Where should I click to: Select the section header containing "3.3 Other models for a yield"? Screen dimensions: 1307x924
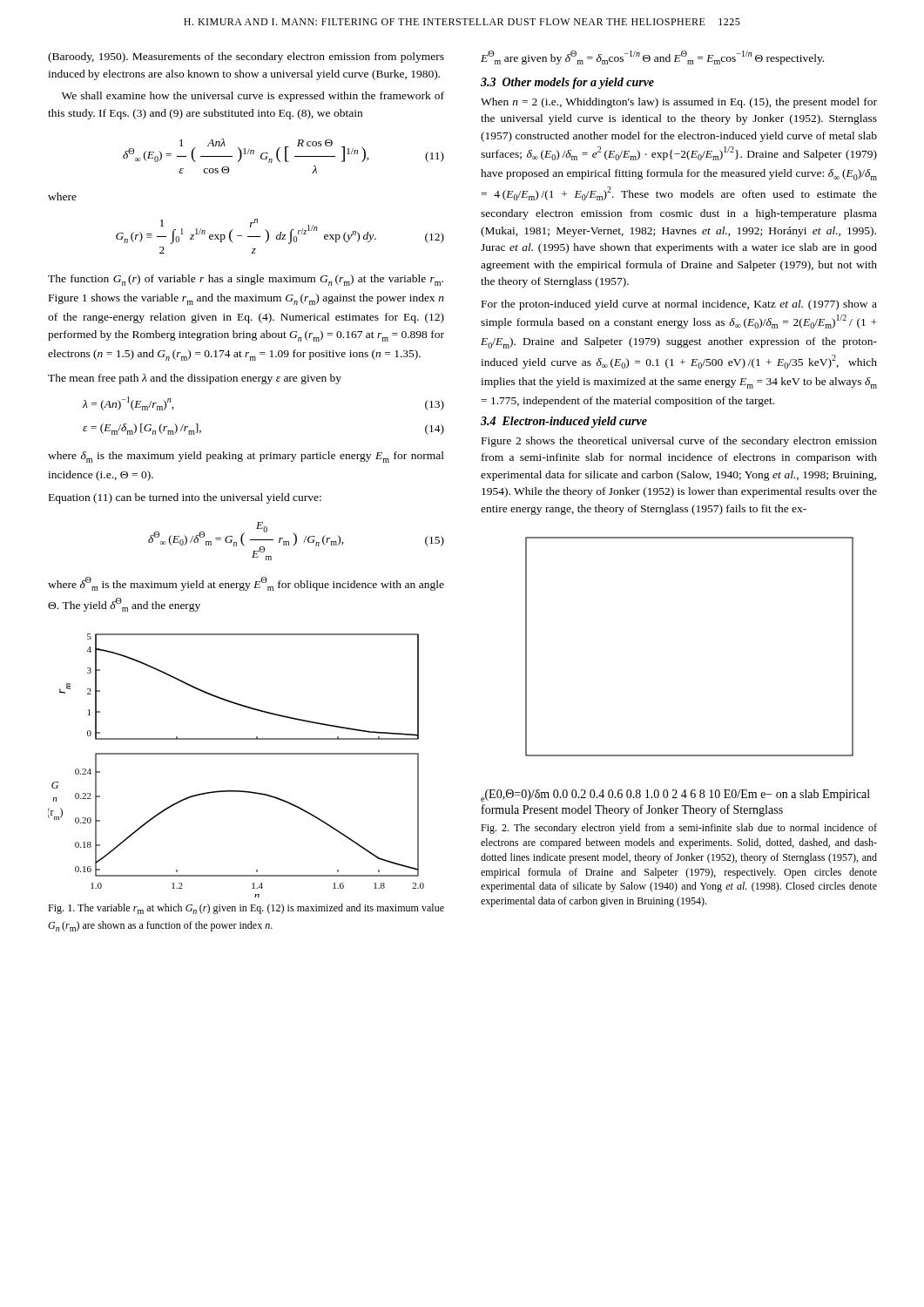pos(567,82)
